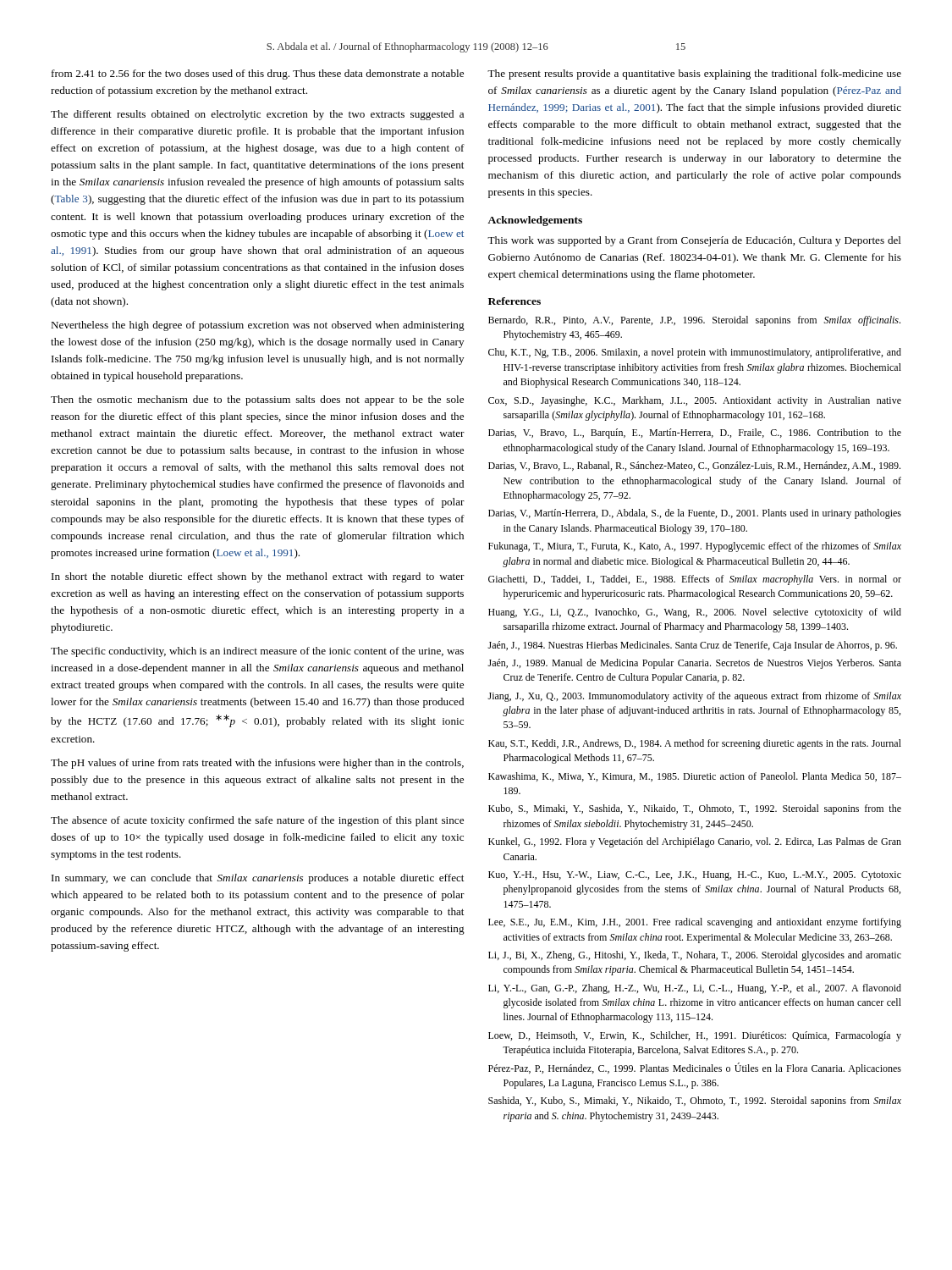Select the list item with the text "Kunkel, G., 1992. Flora y Vegetación del"
This screenshot has width=952, height=1270.
(695, 849)
